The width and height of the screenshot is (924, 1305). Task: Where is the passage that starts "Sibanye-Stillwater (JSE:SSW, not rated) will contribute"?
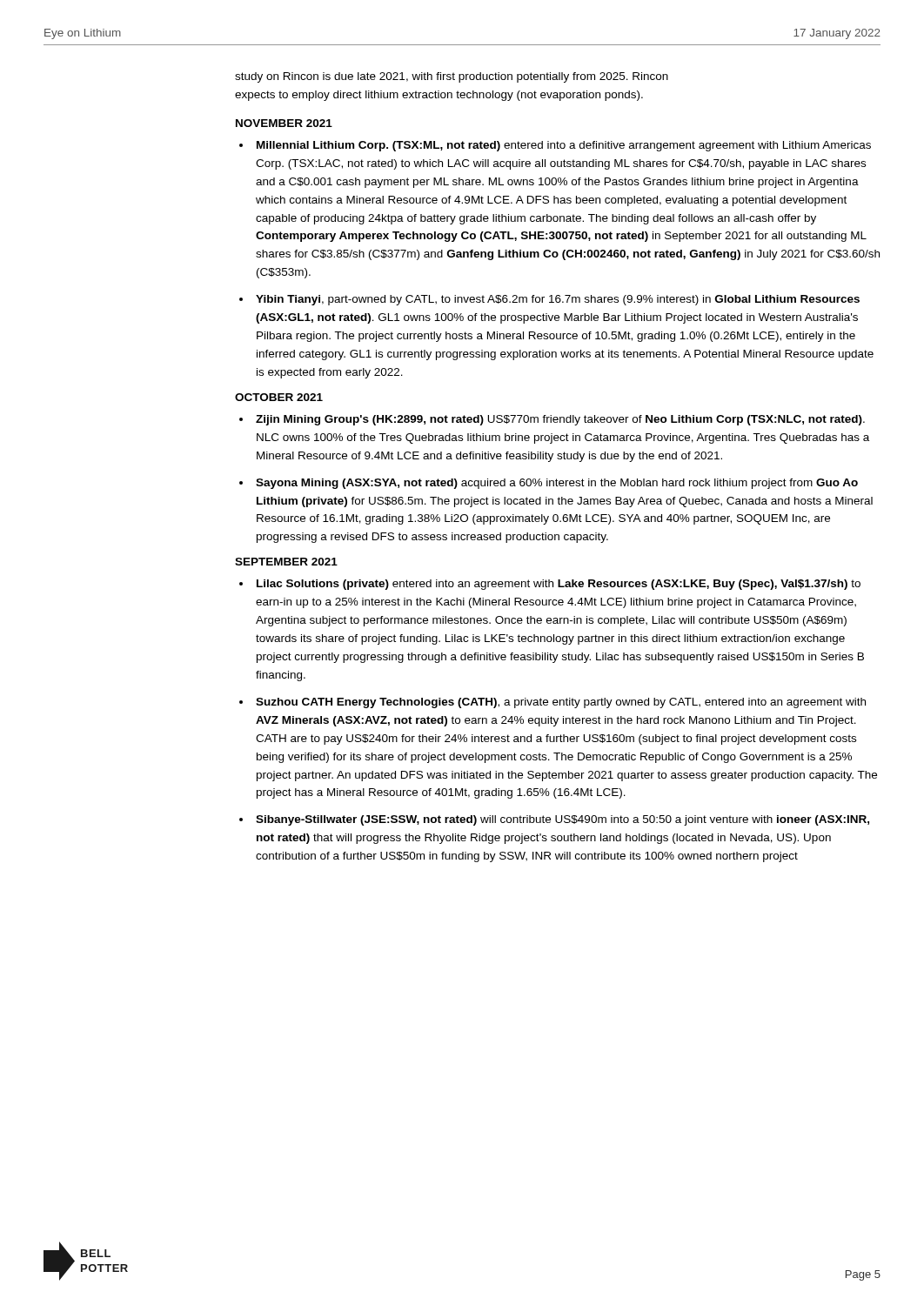(x=563, y=838)
